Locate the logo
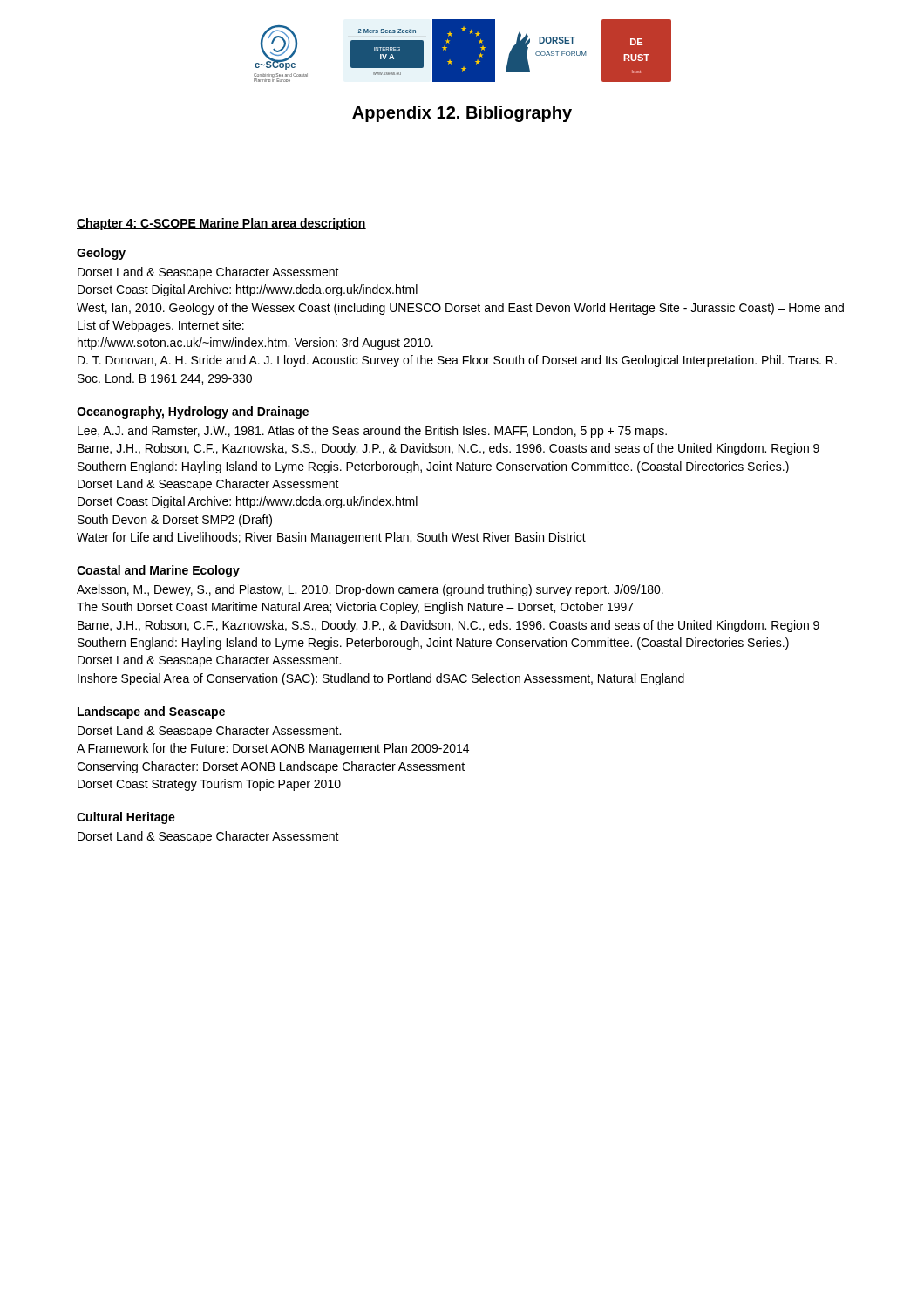Viewport: 924px width, 1308px height. 462,51
